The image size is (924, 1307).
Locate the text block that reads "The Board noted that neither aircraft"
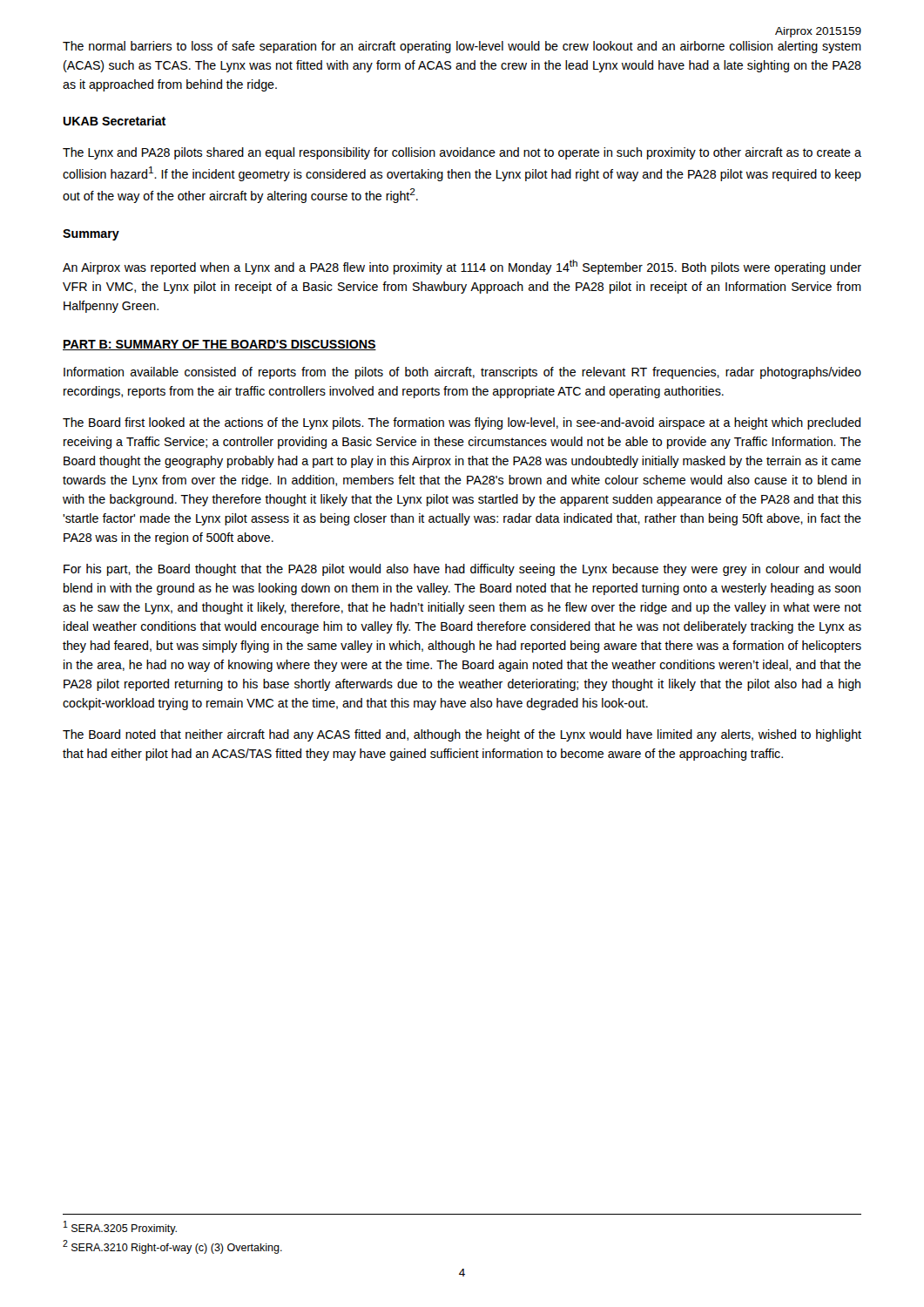[x=462, y=744]
